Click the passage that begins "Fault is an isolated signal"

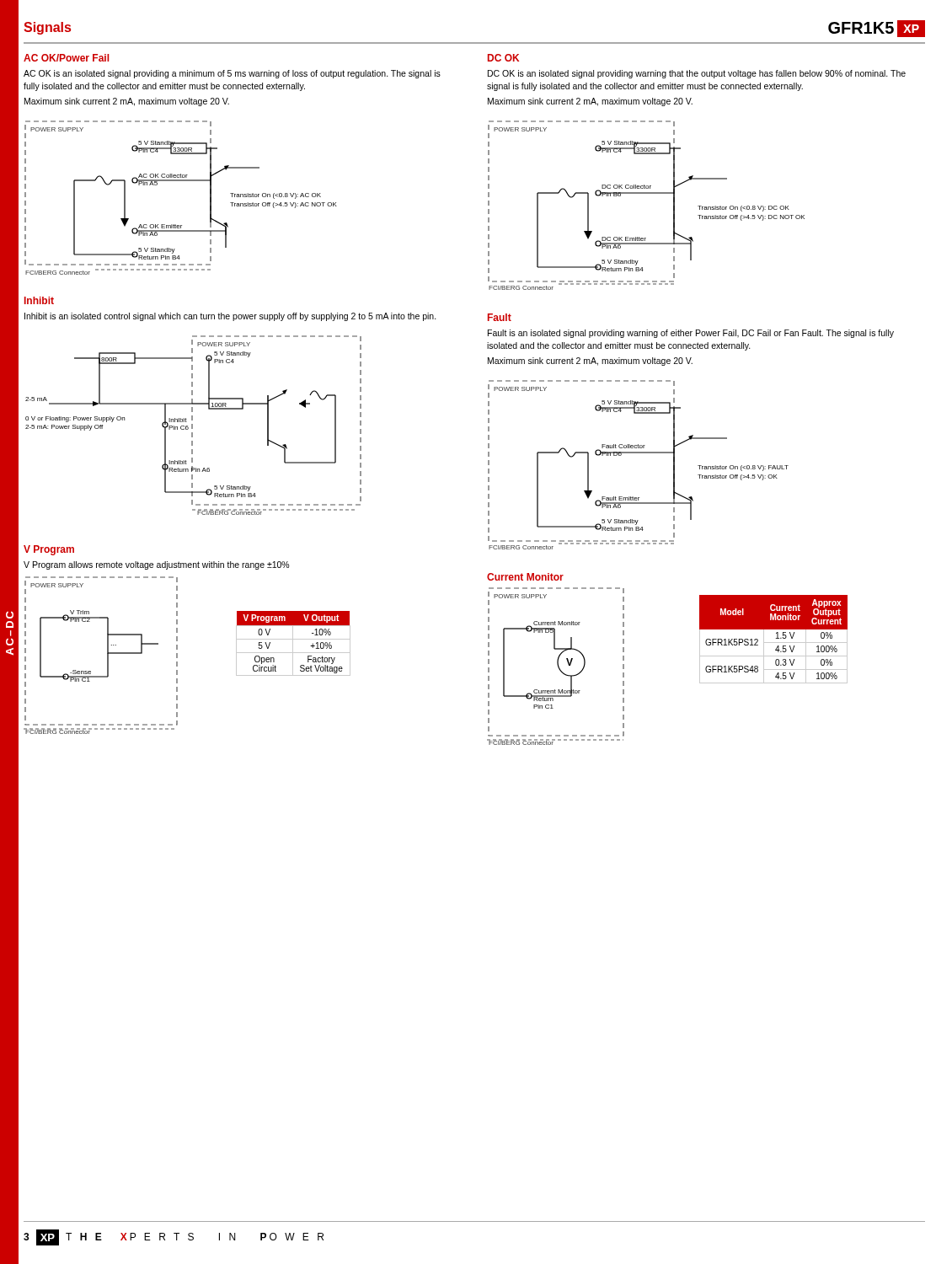pos(690,339)
